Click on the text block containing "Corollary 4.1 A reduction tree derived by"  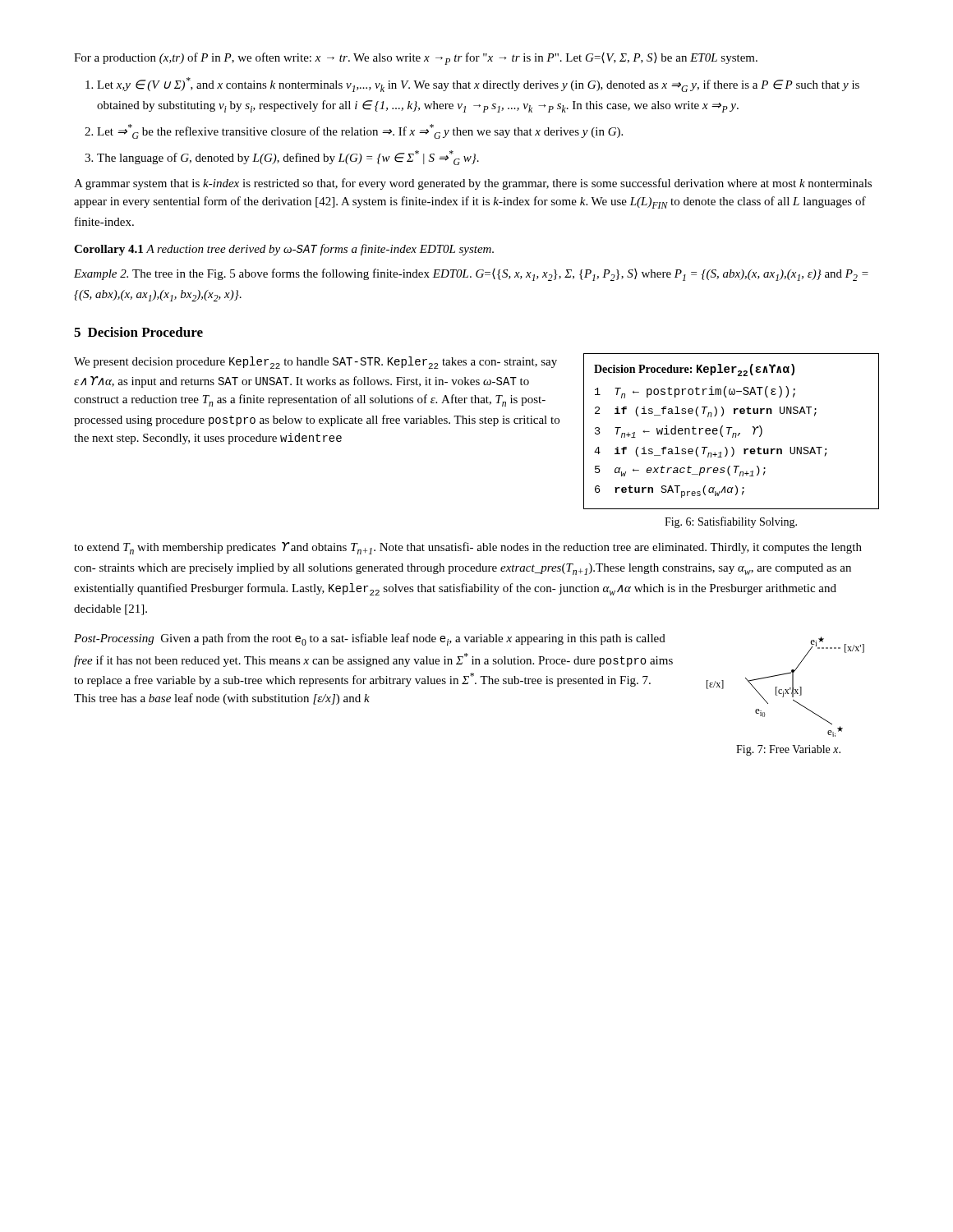[x=284, y=250]
